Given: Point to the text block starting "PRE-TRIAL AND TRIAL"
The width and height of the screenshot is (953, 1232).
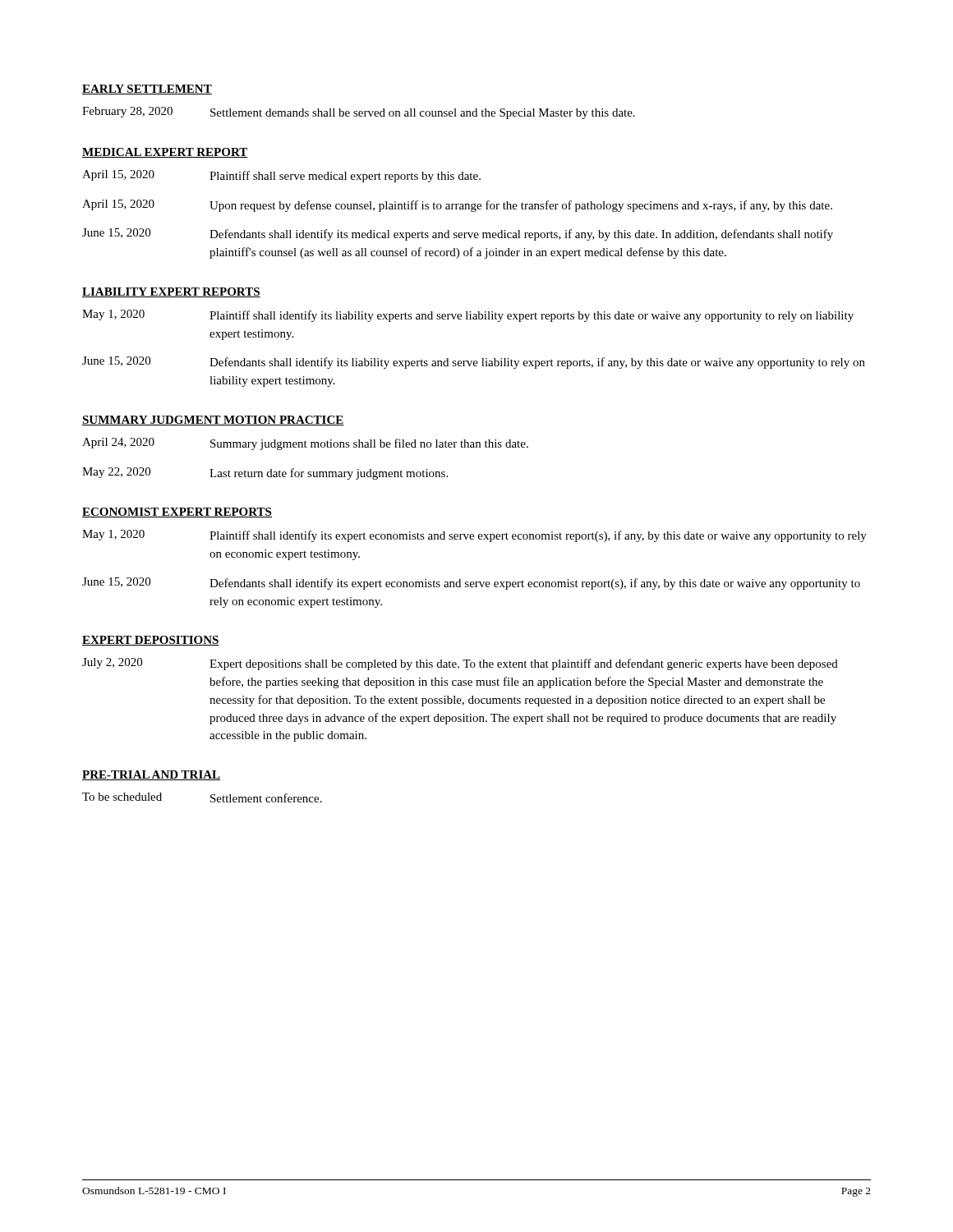Looking at the screenshot, I should coord(151,774).
